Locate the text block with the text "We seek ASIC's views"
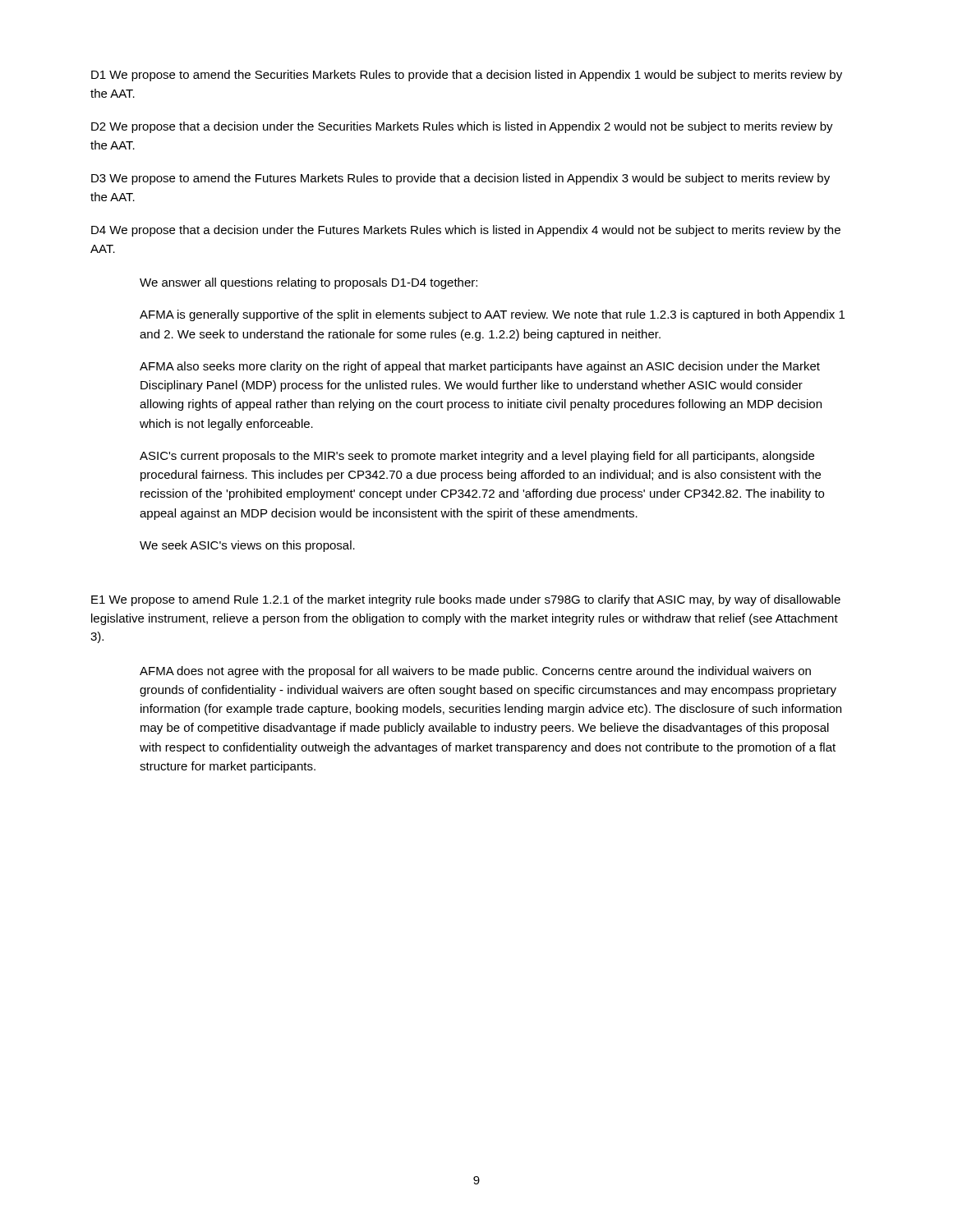 point(248,545)
